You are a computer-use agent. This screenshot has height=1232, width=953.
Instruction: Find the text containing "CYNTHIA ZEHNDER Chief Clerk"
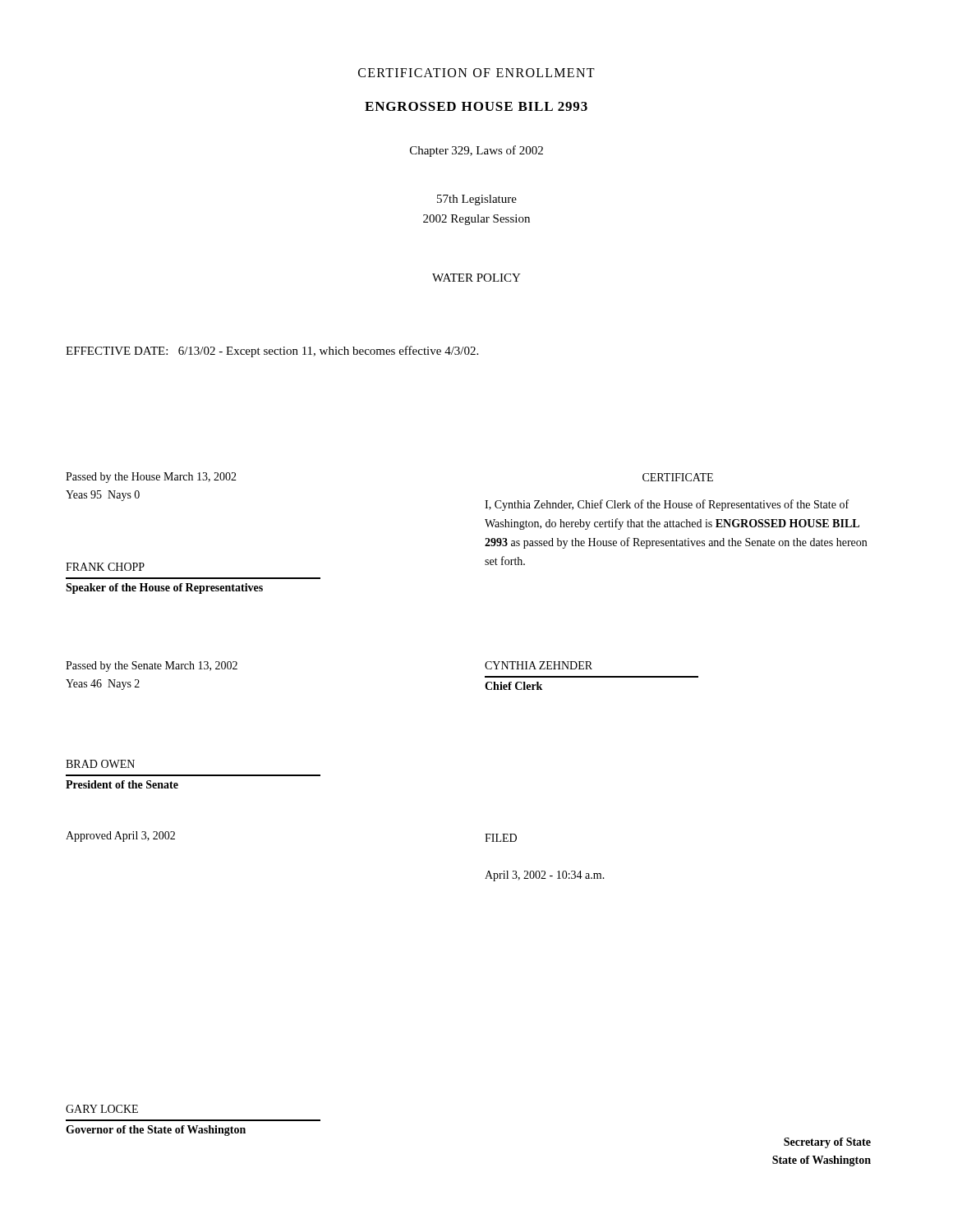[x=592, y=675]
